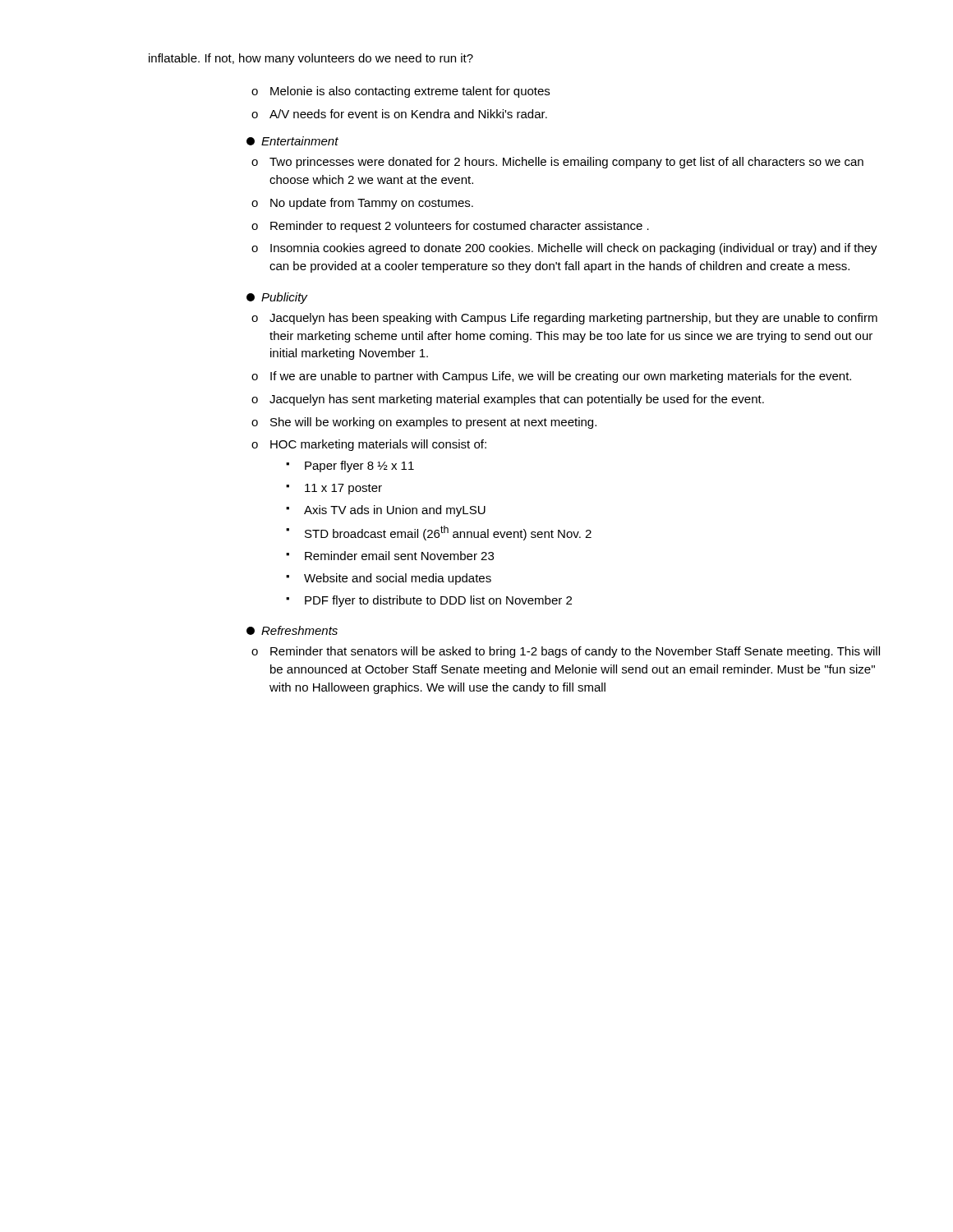
Task: Point to the text block starting "Reminder that senators will be asked to bring"
Action: click(x=575, y=669)
